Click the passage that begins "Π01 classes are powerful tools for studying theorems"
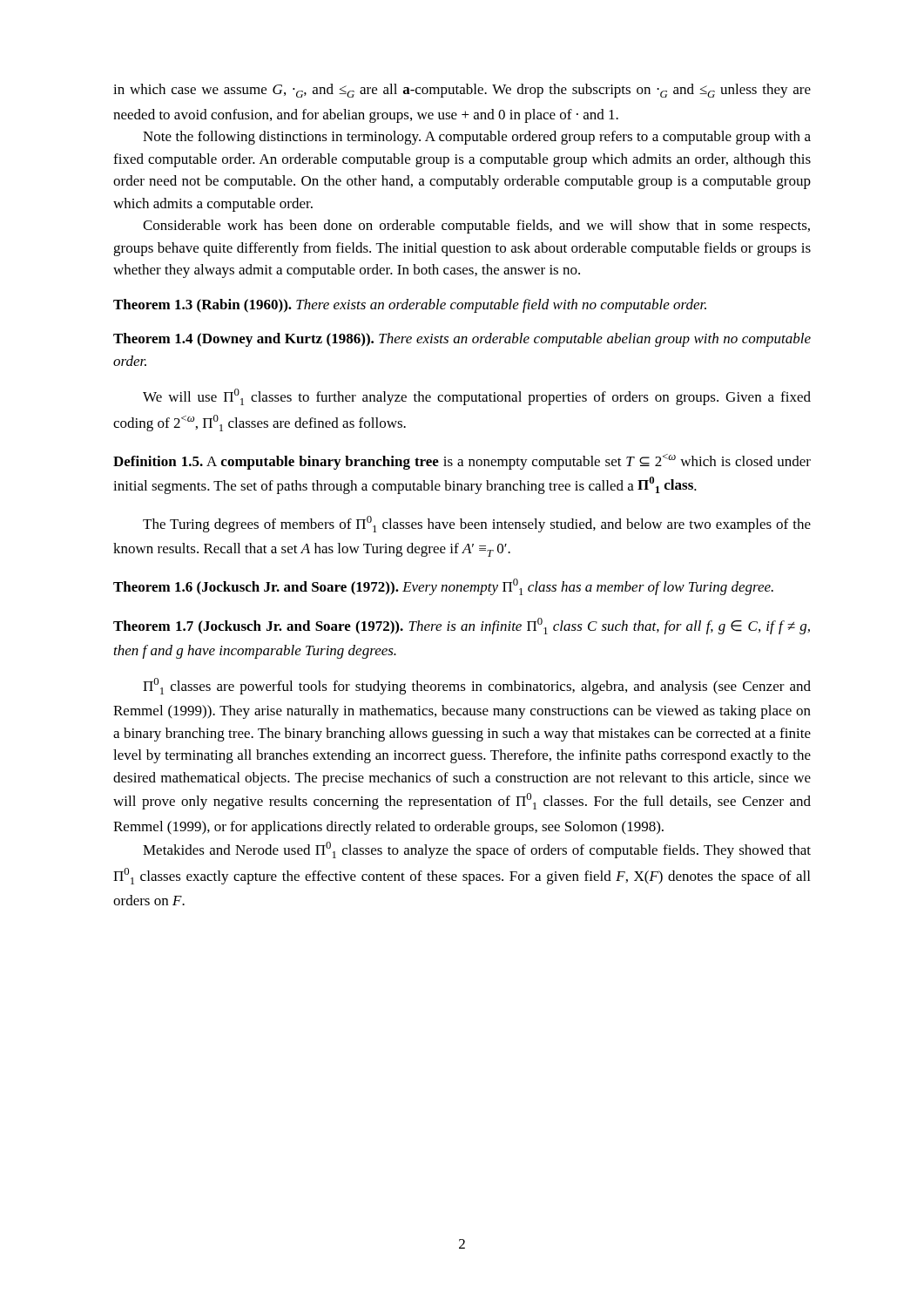The image size is (924, 1307). (462, 755)
